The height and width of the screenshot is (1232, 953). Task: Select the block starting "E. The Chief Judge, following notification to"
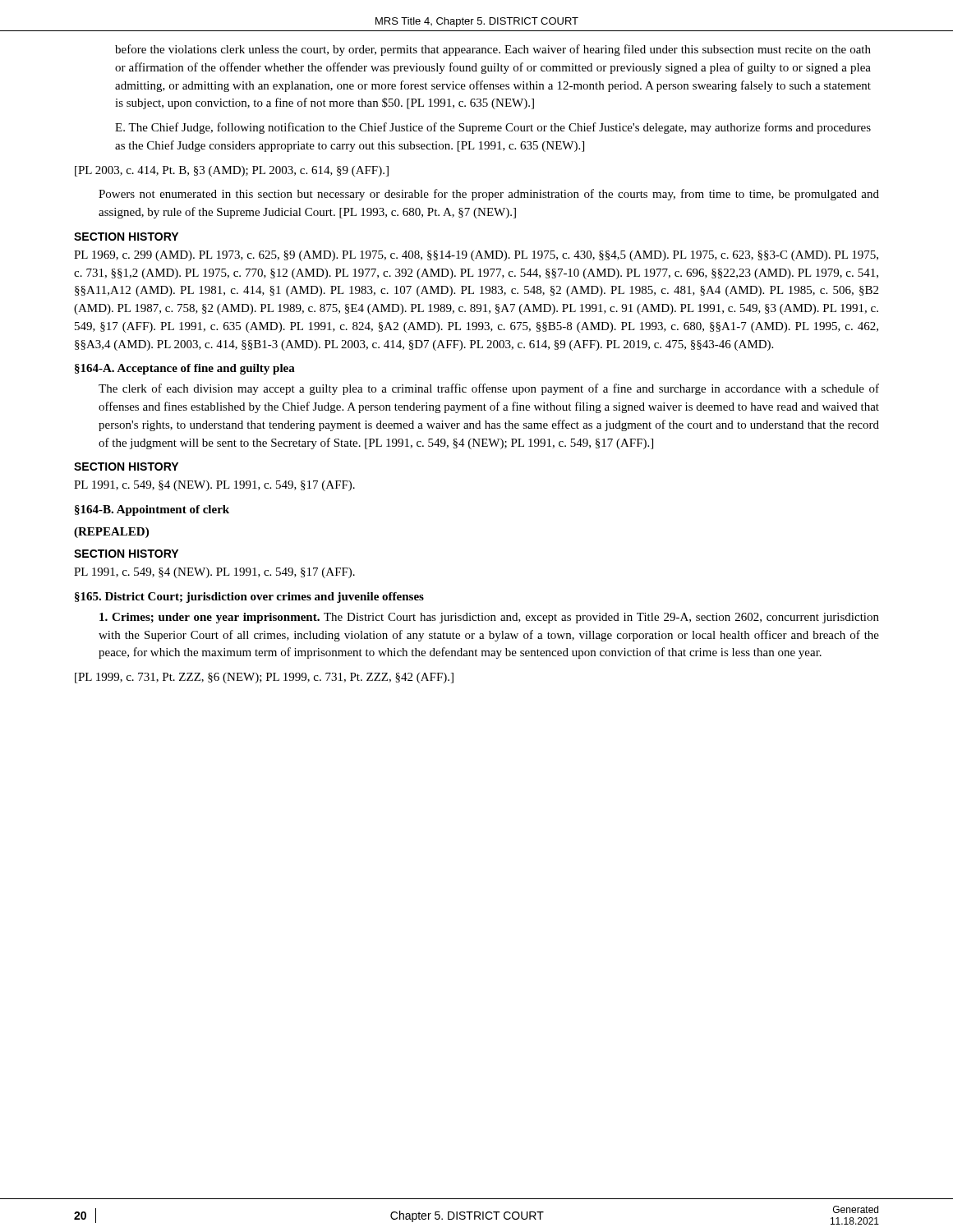493,136
